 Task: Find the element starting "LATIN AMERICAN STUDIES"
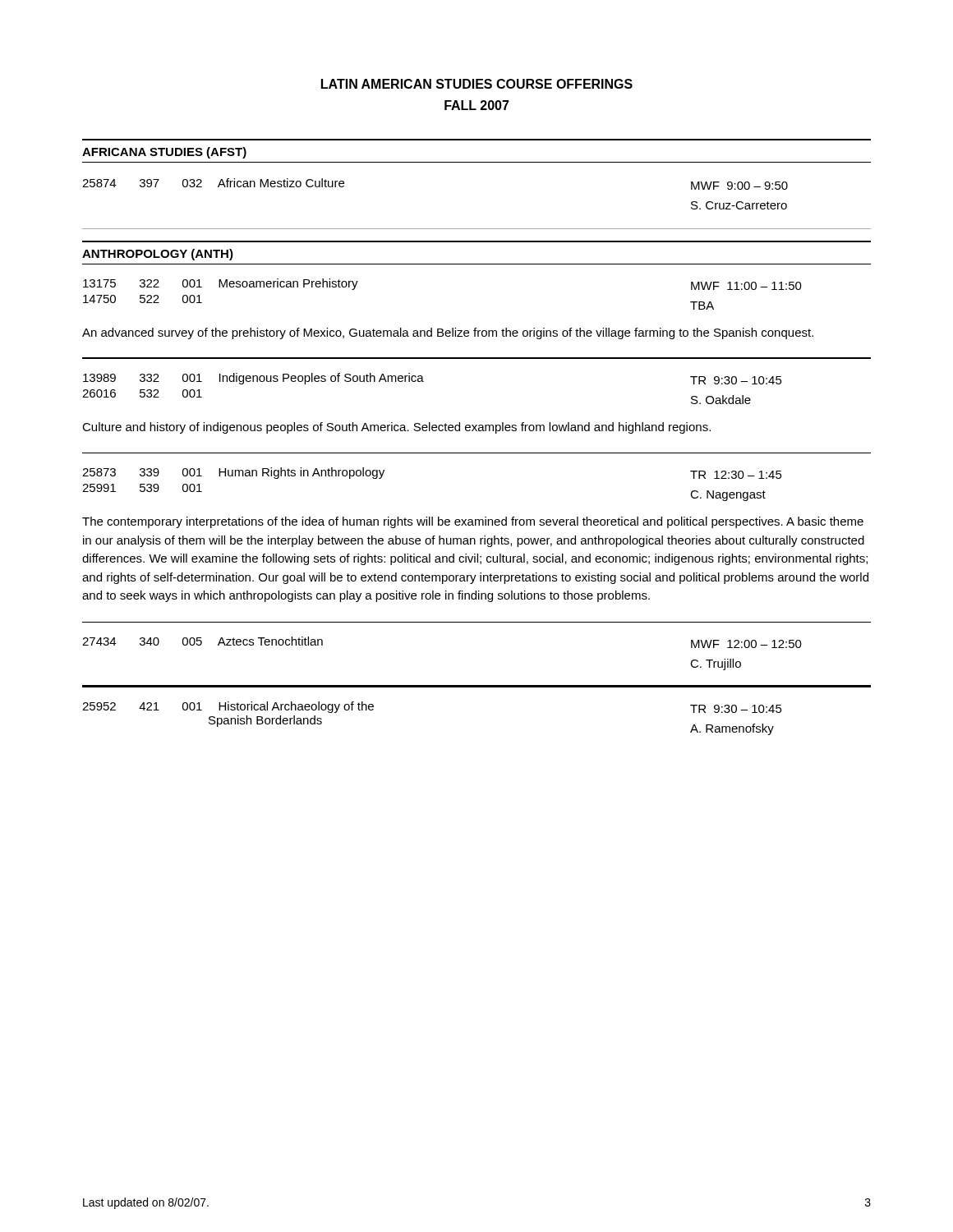(476, 95)
